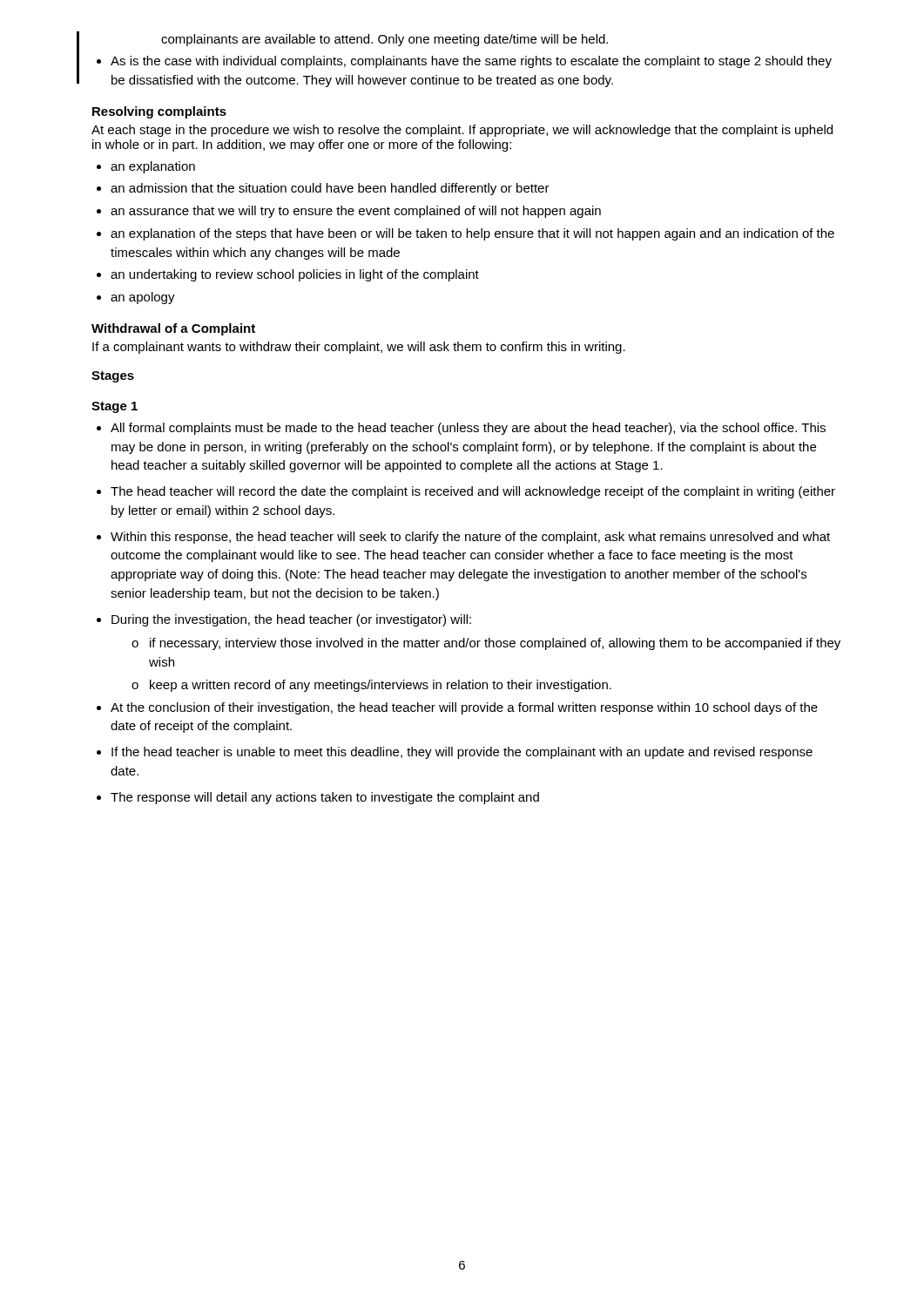Click on the list item containing "an apology"
This screenshot has width=924, height=1307.
(143, 297)
